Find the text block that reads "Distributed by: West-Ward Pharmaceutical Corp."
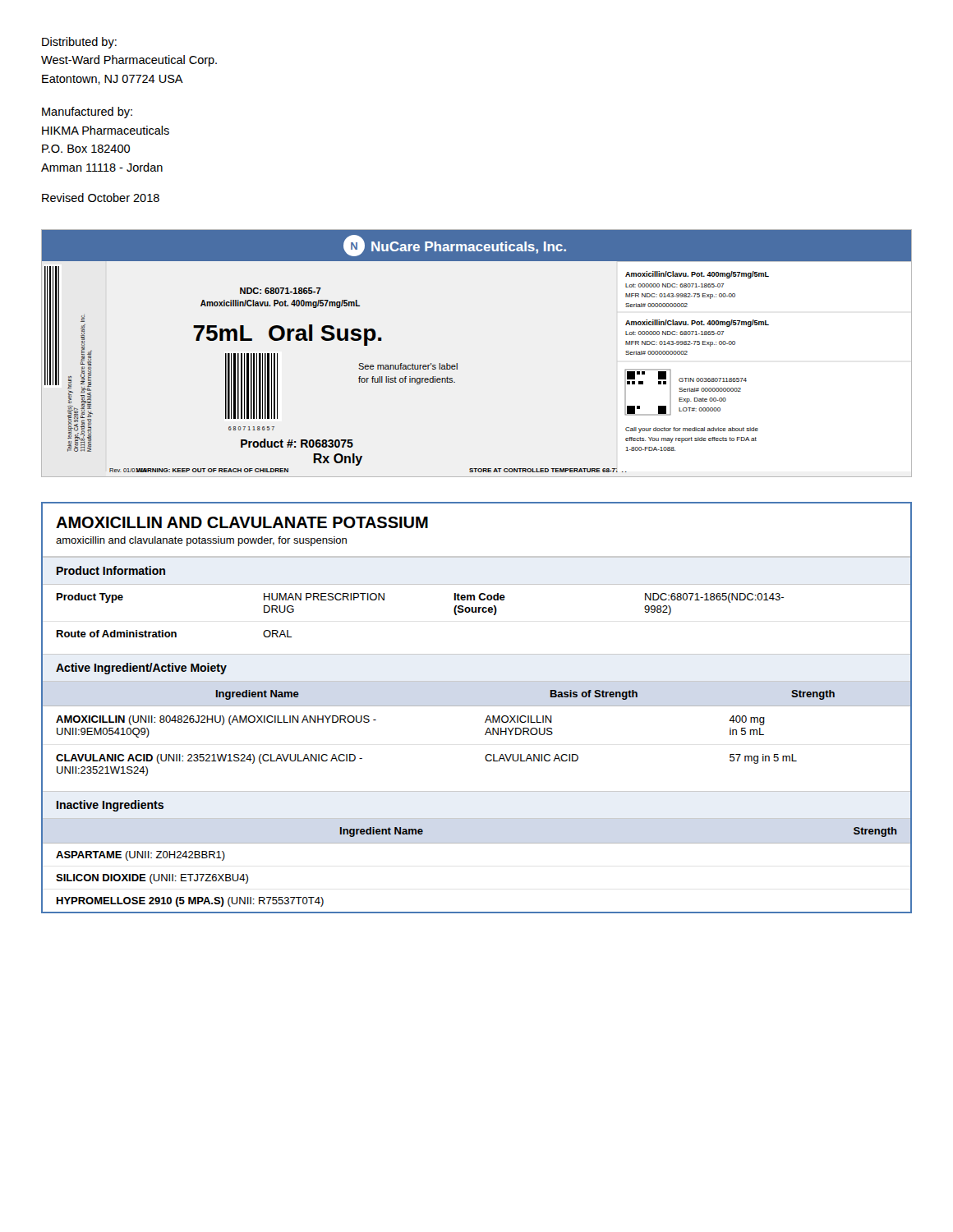953x1232 pixels. [129, 60]
